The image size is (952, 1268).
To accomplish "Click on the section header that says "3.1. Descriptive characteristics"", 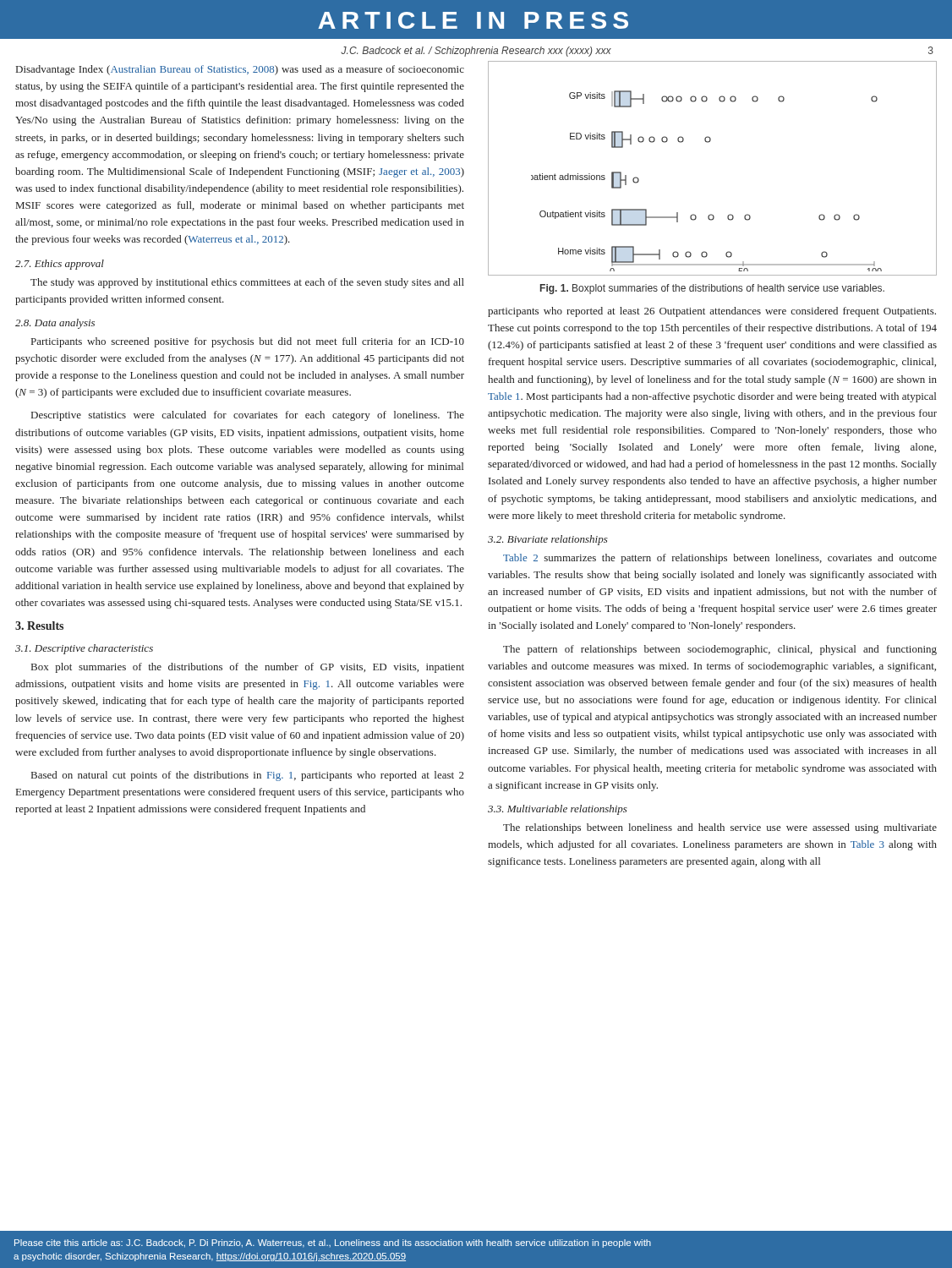I will (x=84, y=648).
